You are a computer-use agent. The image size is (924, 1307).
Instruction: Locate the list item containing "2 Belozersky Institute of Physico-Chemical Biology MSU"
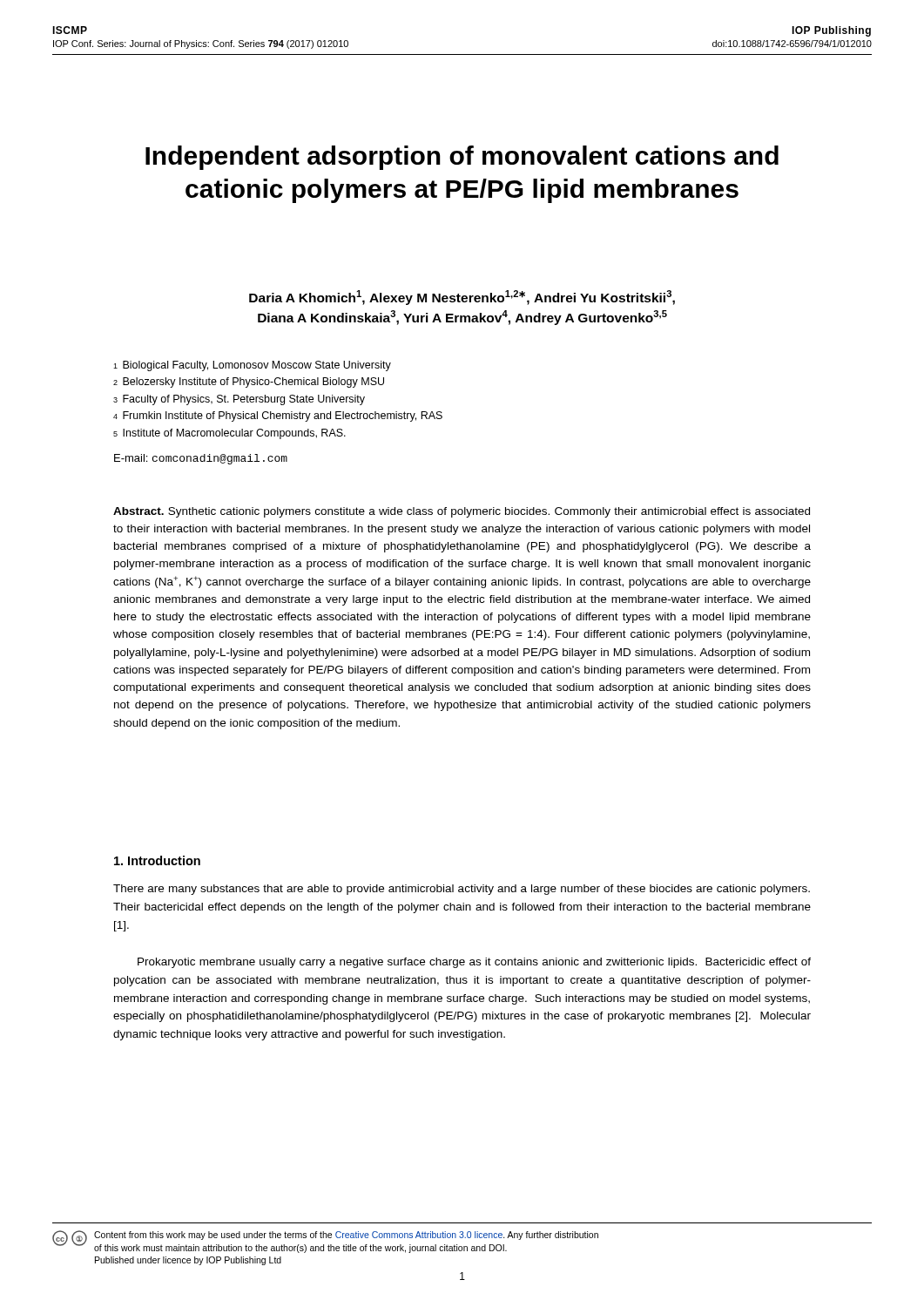(249, 382)
